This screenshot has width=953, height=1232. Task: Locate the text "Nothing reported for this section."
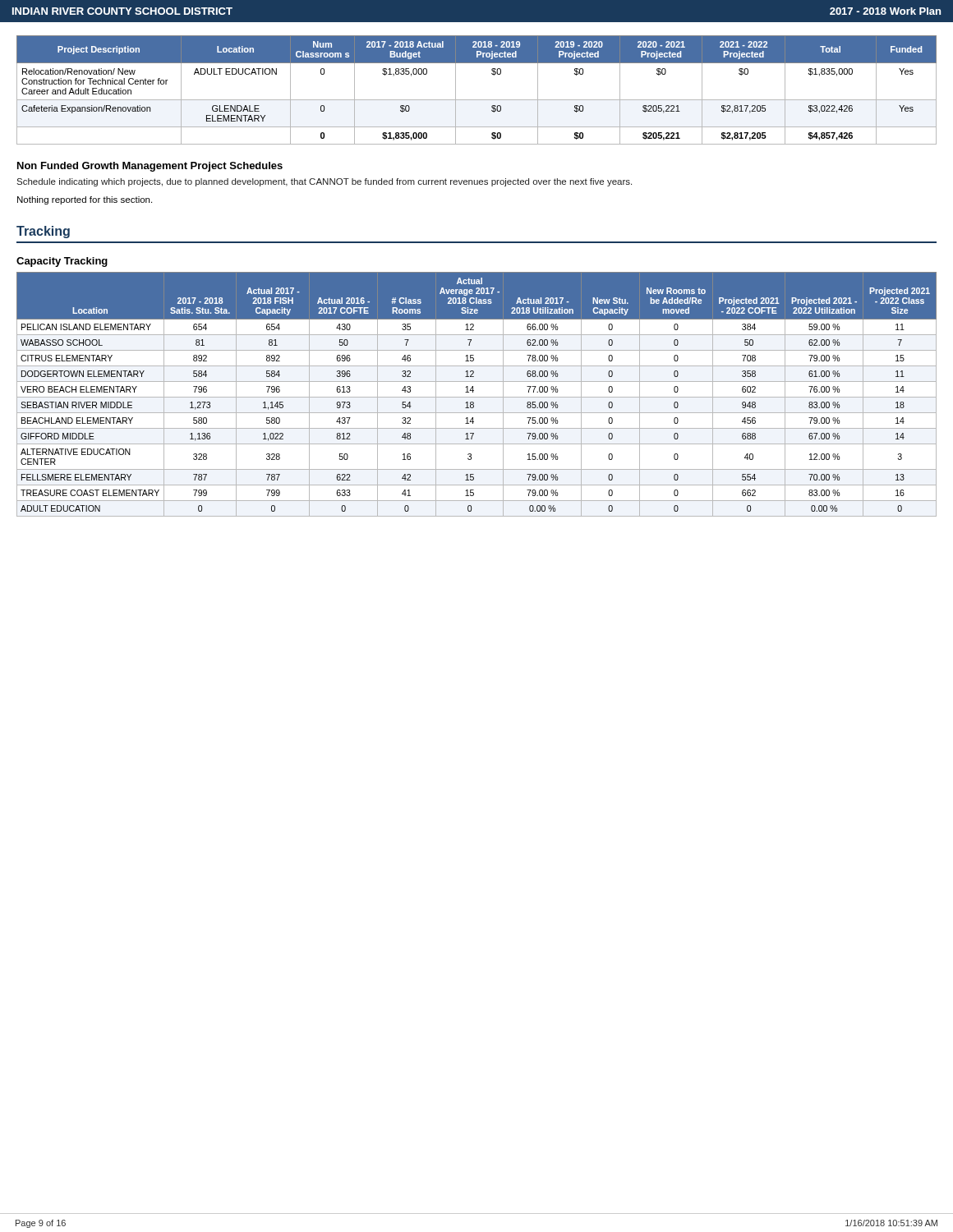(x=85, y=200)
